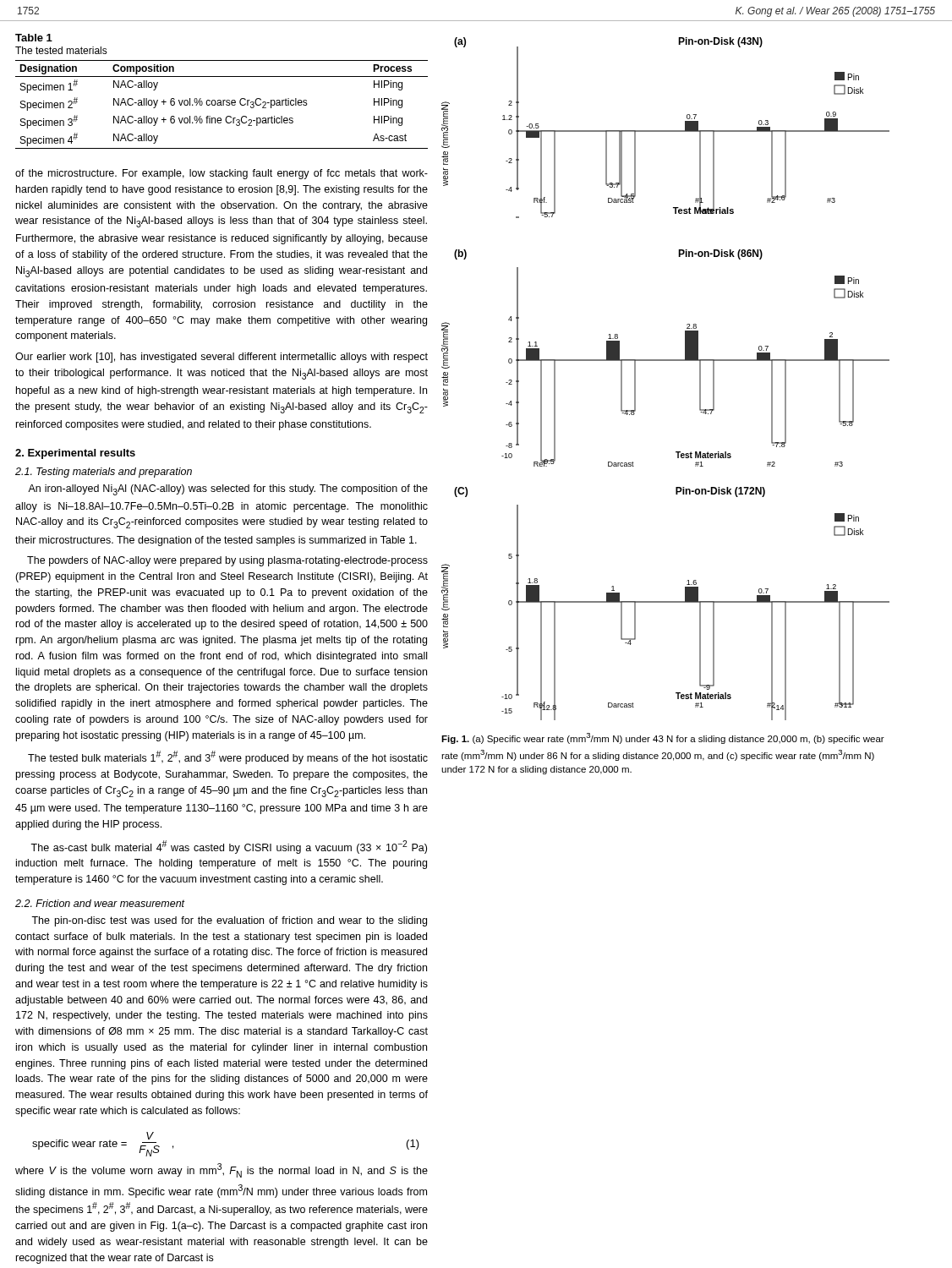The width and height of the screenshot is (952, 1268).
Task: Select the text block starting "The as-cast bulk material 4# was casted by"
Action: [222, 862]
